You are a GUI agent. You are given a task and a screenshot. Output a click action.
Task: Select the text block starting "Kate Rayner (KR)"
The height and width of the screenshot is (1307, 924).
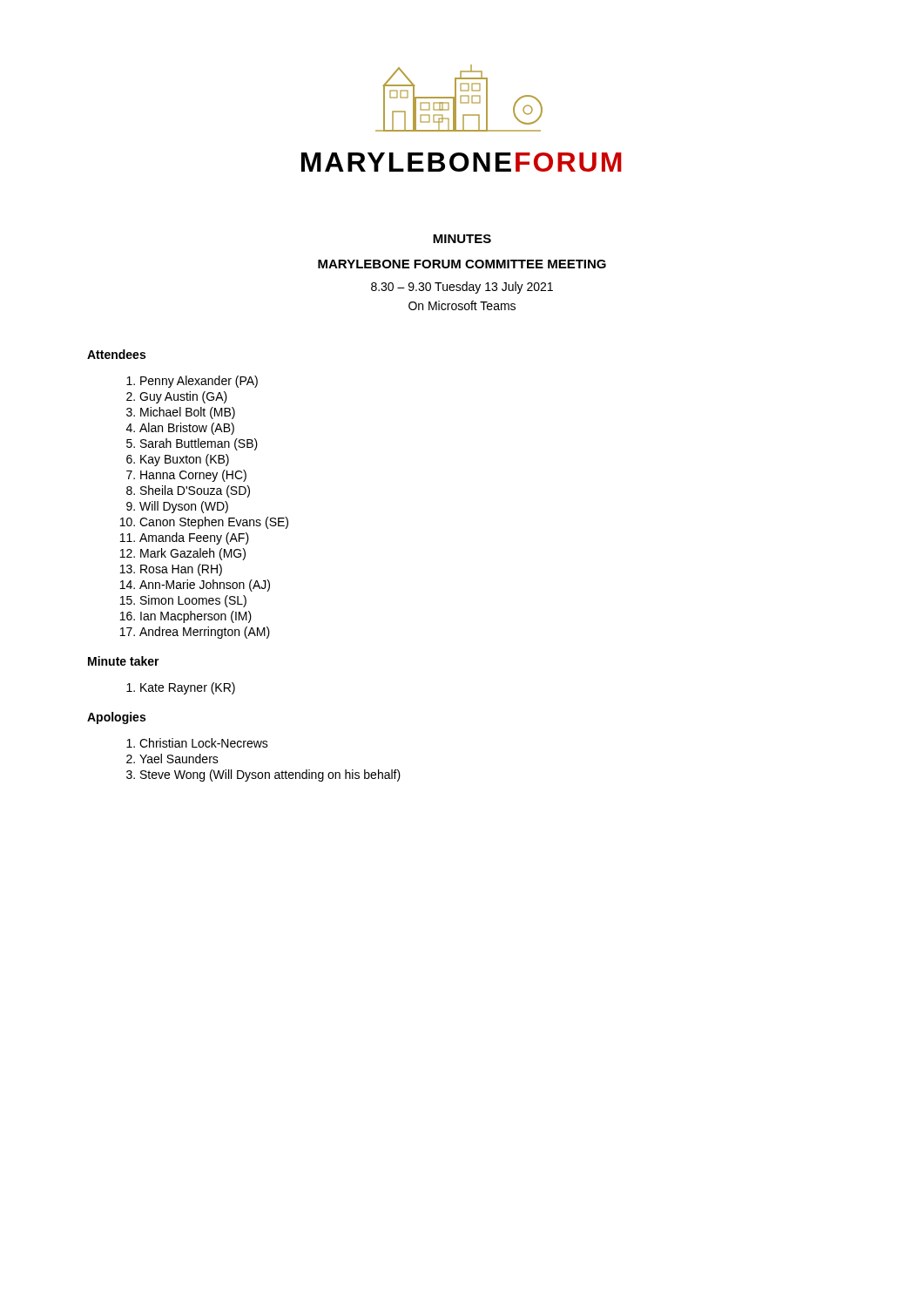click(x=187, y=687)
